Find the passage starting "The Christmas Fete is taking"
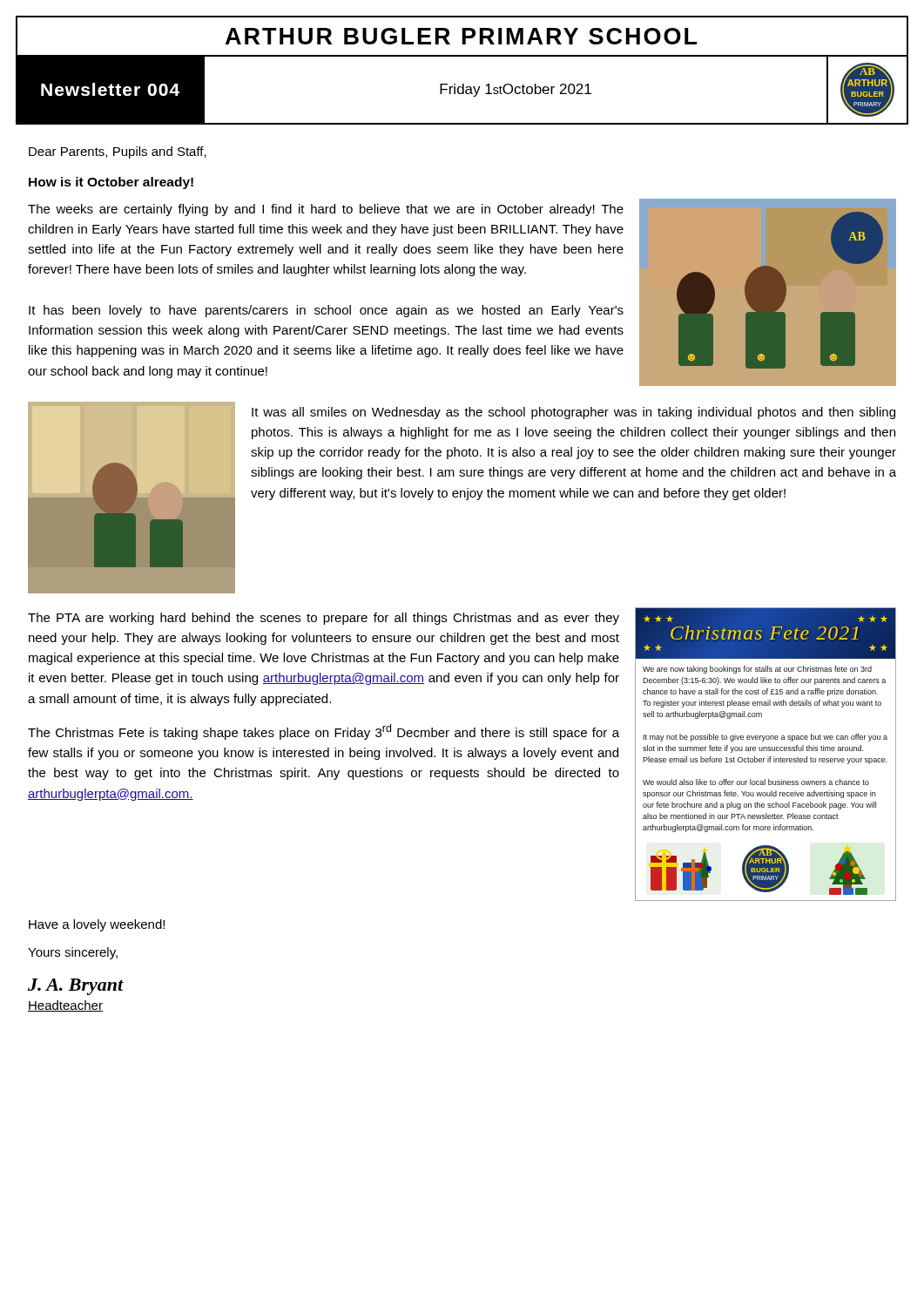Image resolution: width=924 pixels, height=1307 pixels. 324,761
